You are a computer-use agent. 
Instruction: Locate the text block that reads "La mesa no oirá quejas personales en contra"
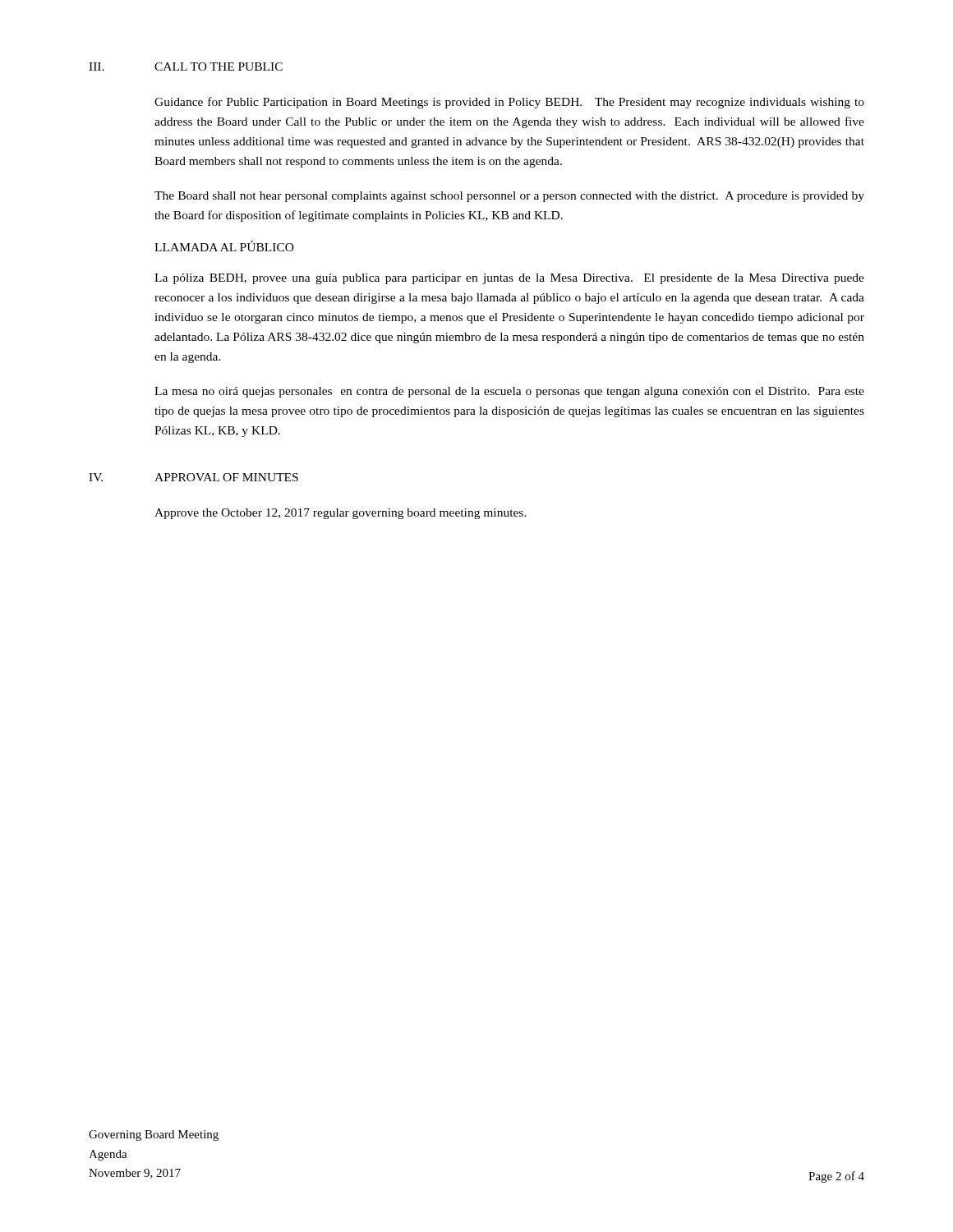tap(509, 410)
